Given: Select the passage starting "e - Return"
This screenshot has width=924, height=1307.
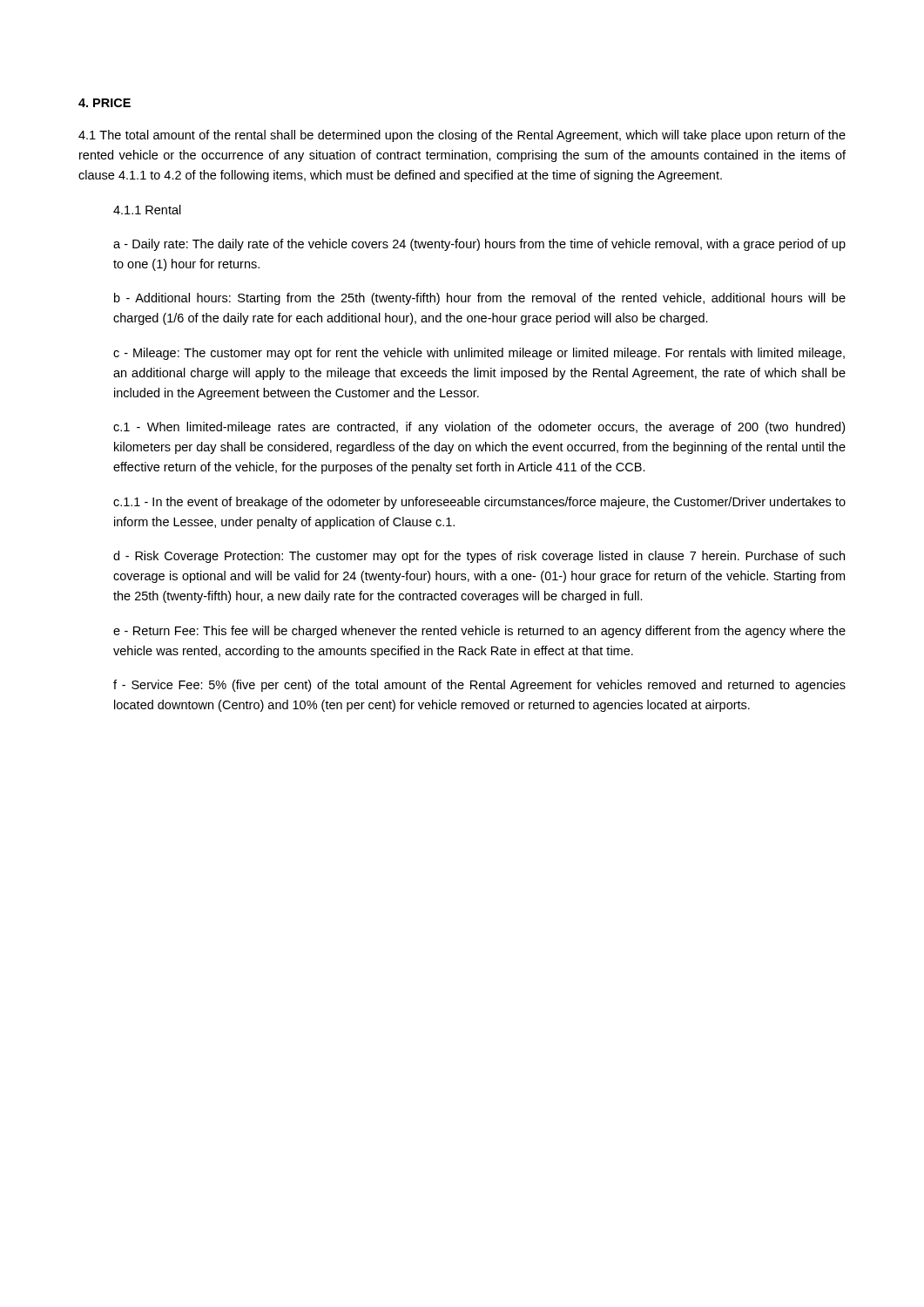Looking at the screenshot, I should [x=479, y=641].
